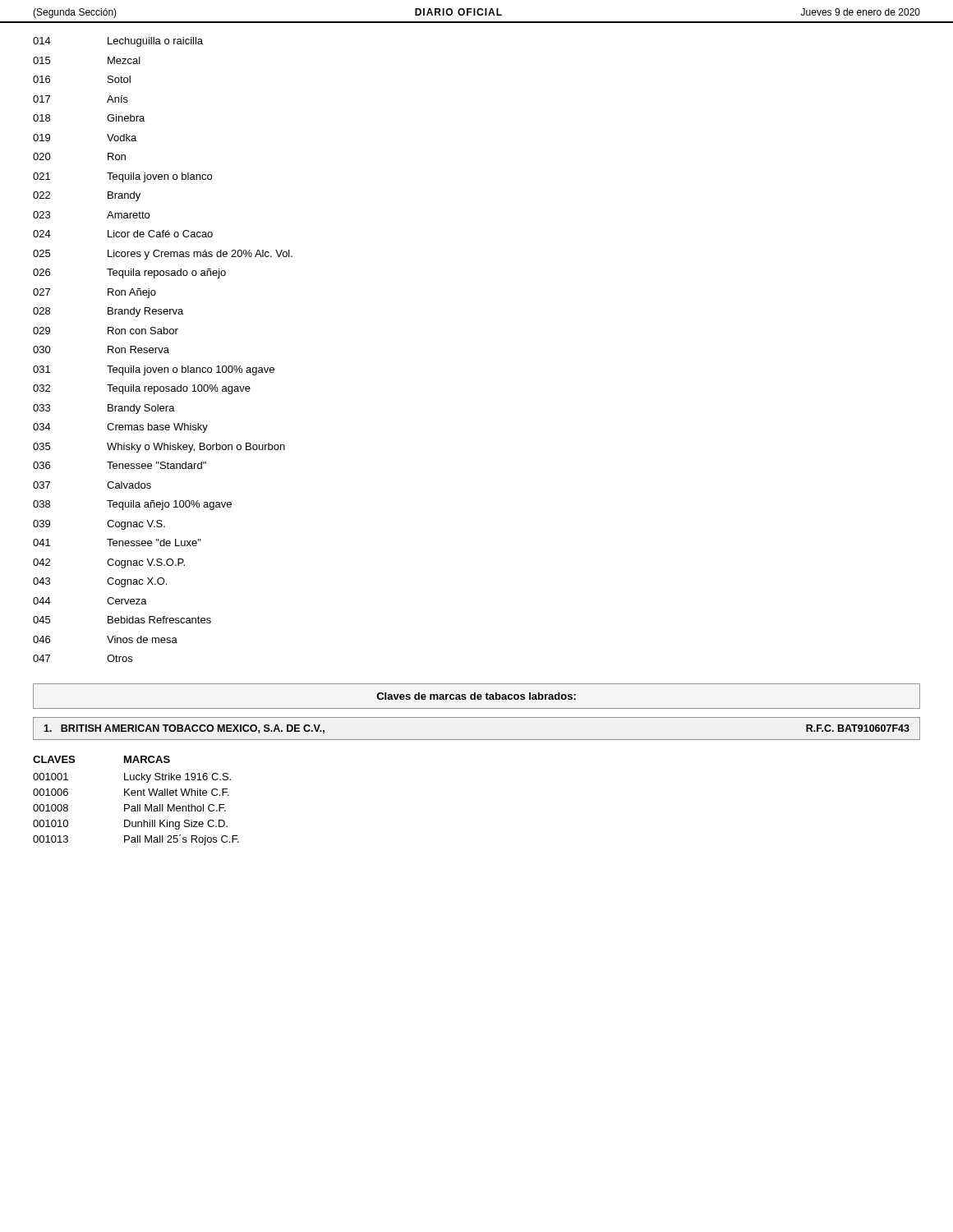Point to "042Cognac V.S.O.P."

click(109, 562)
